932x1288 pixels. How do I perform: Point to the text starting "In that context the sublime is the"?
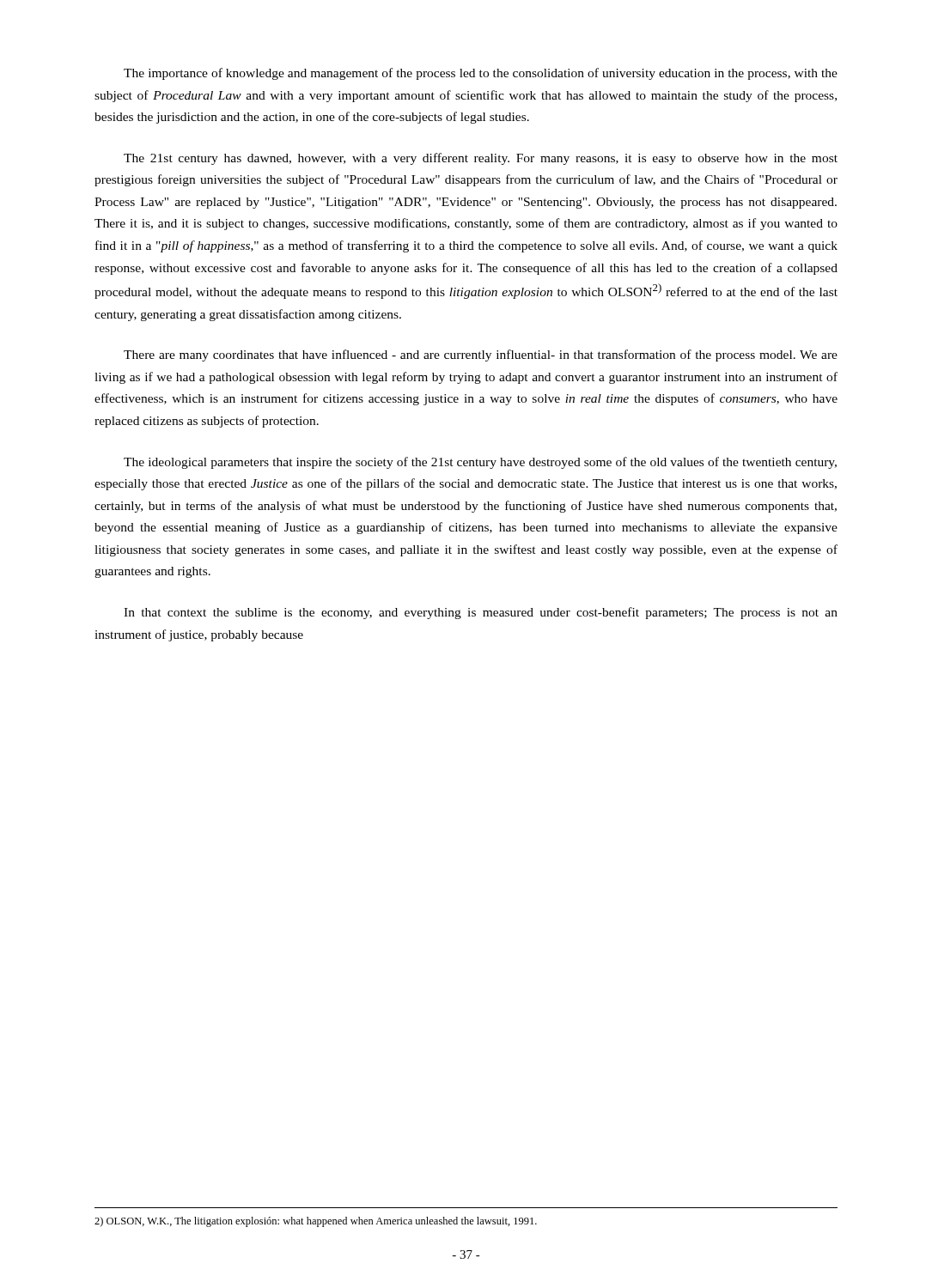tap(466, 623)
